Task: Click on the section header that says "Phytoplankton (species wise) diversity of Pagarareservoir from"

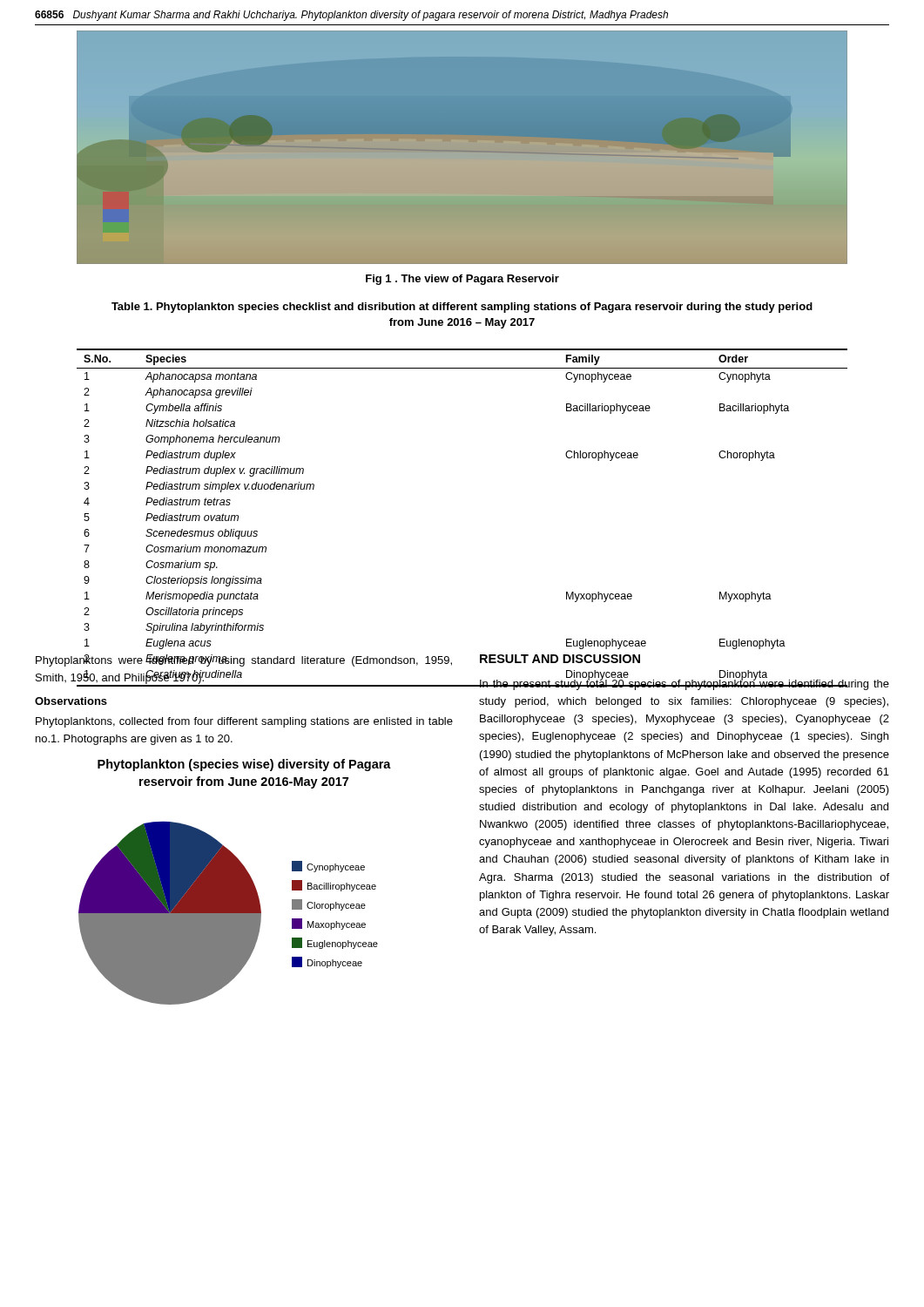Action: pos(244,773)
